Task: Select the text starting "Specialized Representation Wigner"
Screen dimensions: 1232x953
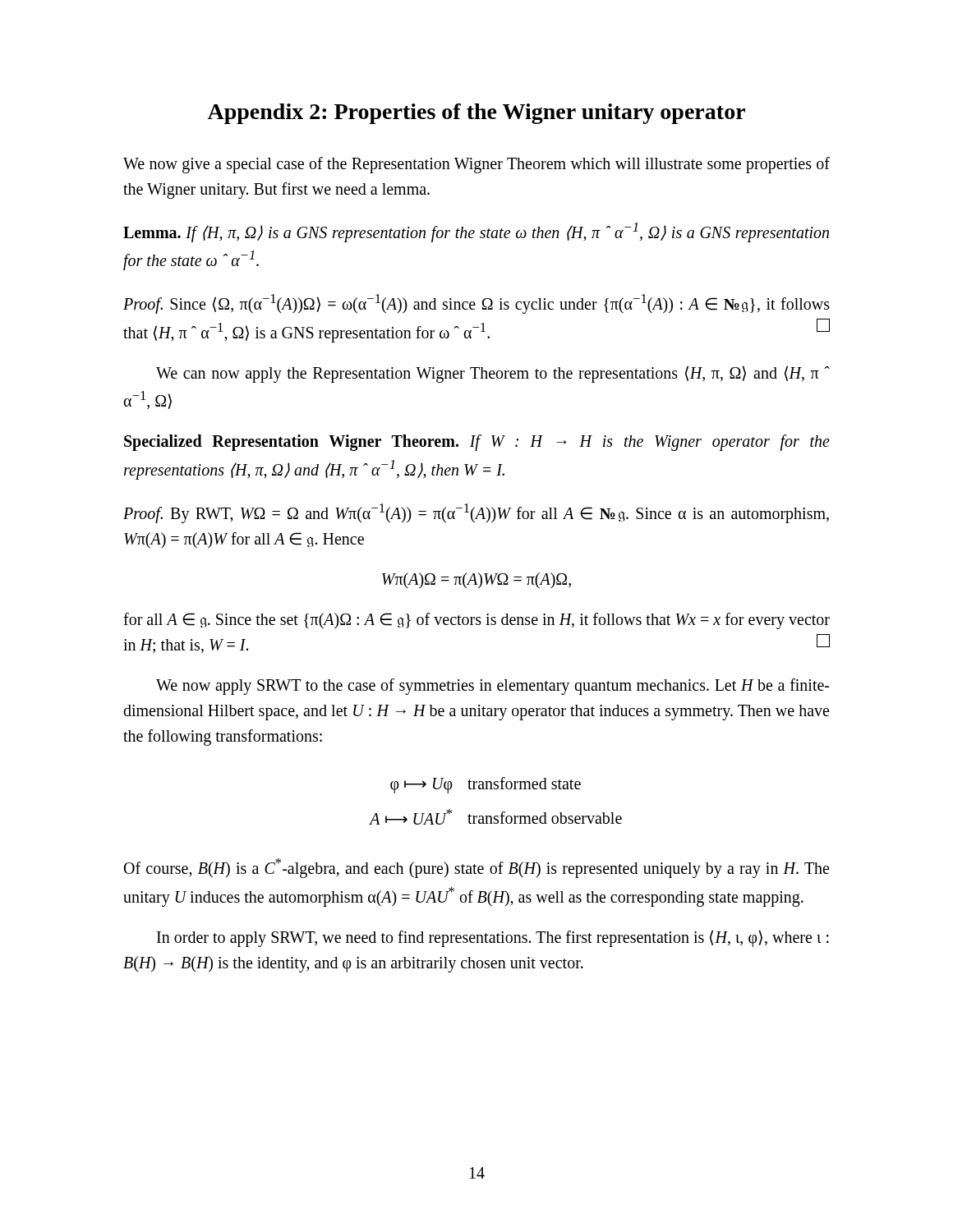Action: [x=476, y=456]
